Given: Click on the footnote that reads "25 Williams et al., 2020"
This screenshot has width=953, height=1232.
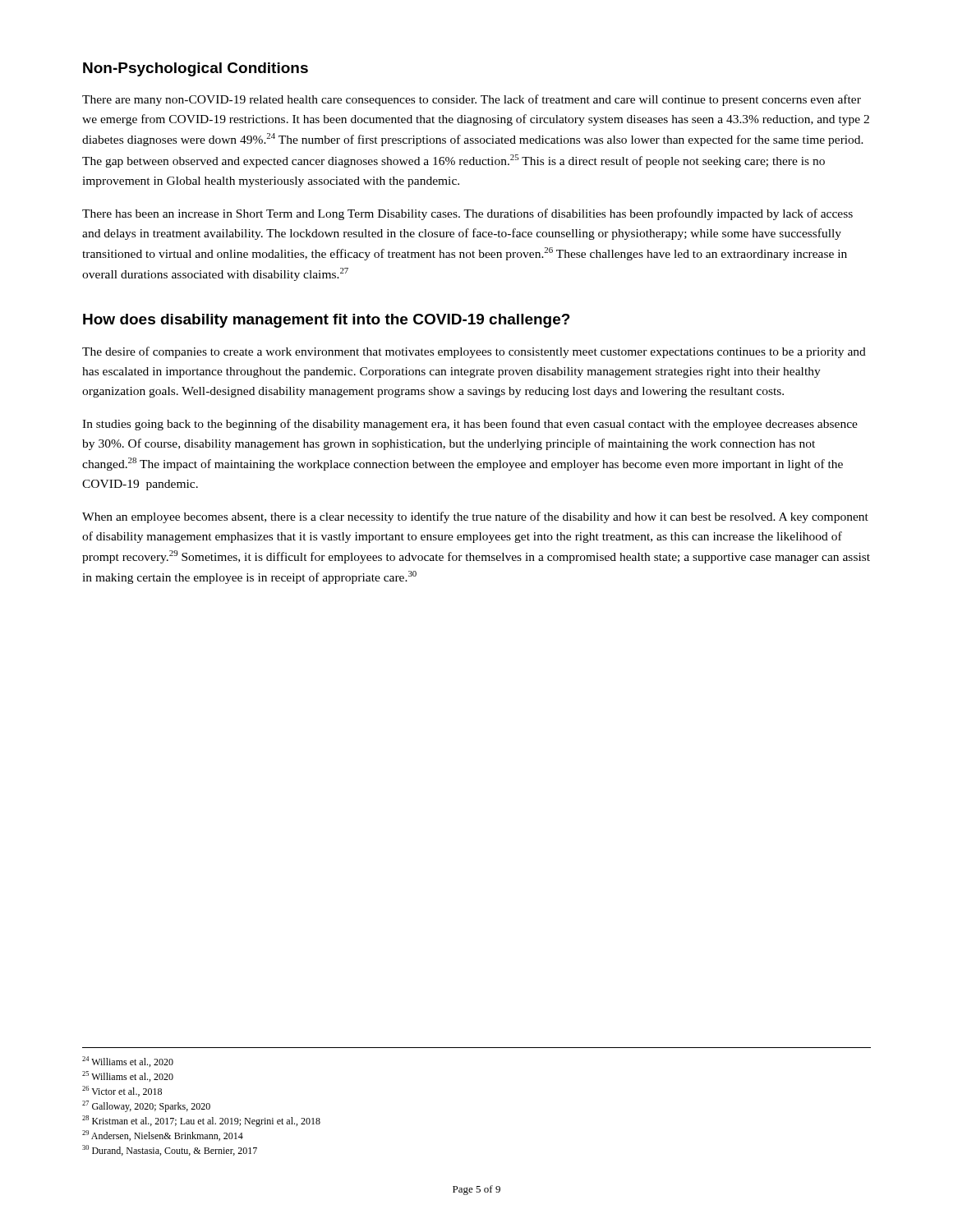Looking at the screenshot, I should [x=128, y=1076].
